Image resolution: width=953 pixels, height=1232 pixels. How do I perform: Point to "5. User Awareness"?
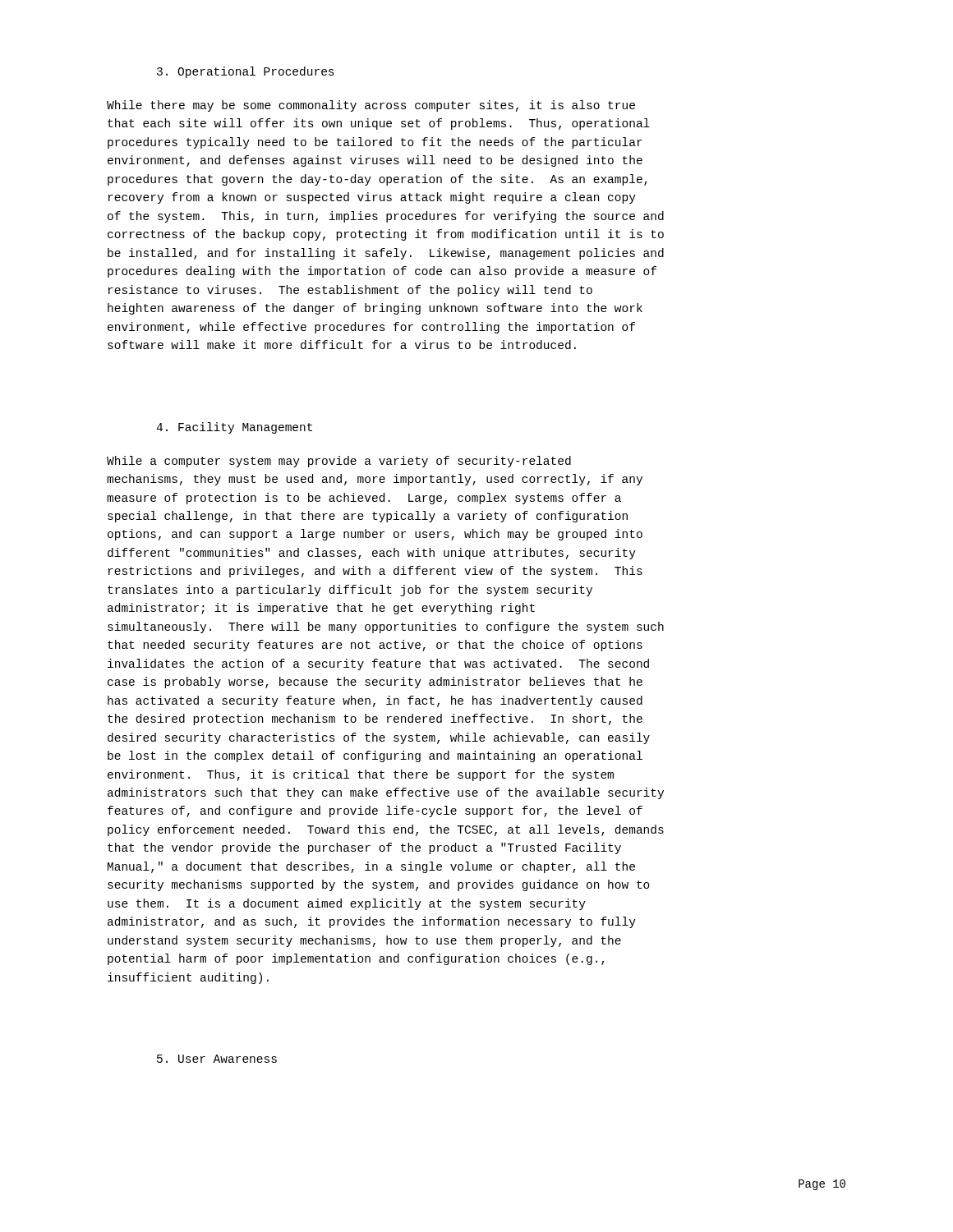217,1060
